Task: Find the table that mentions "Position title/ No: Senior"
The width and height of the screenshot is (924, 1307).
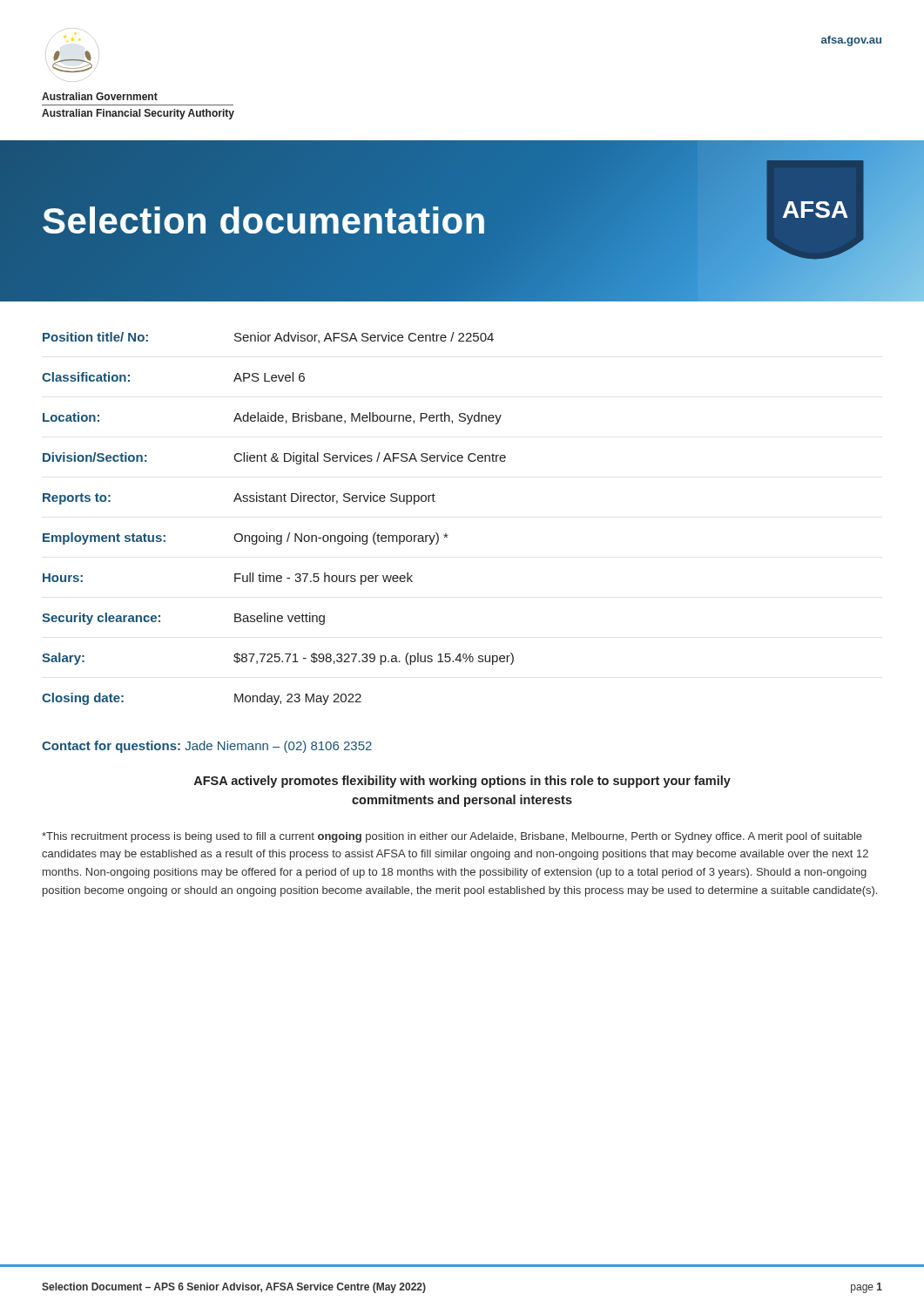Action: pos(462,523)
